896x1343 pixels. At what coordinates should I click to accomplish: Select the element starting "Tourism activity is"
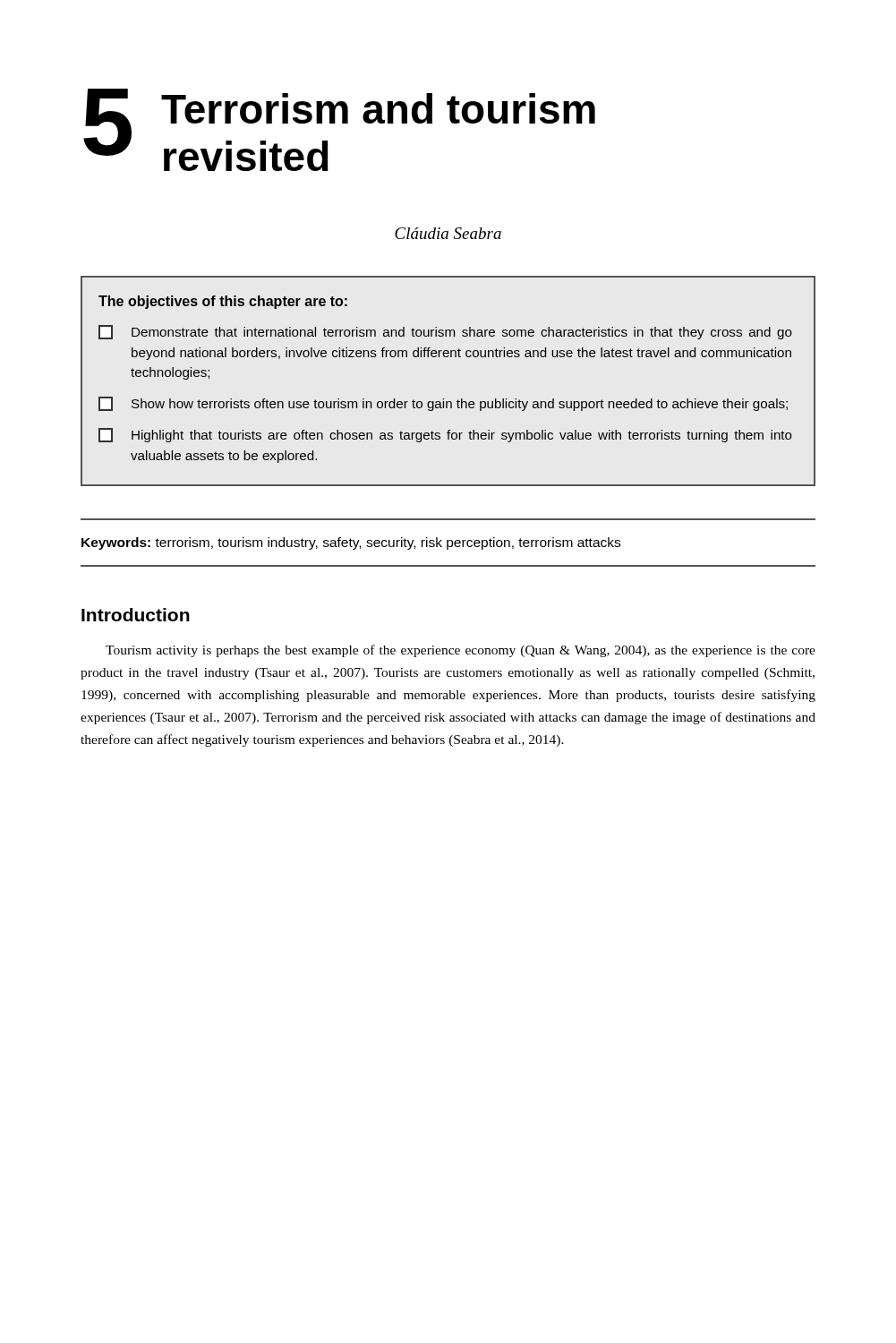click(448, 694)
